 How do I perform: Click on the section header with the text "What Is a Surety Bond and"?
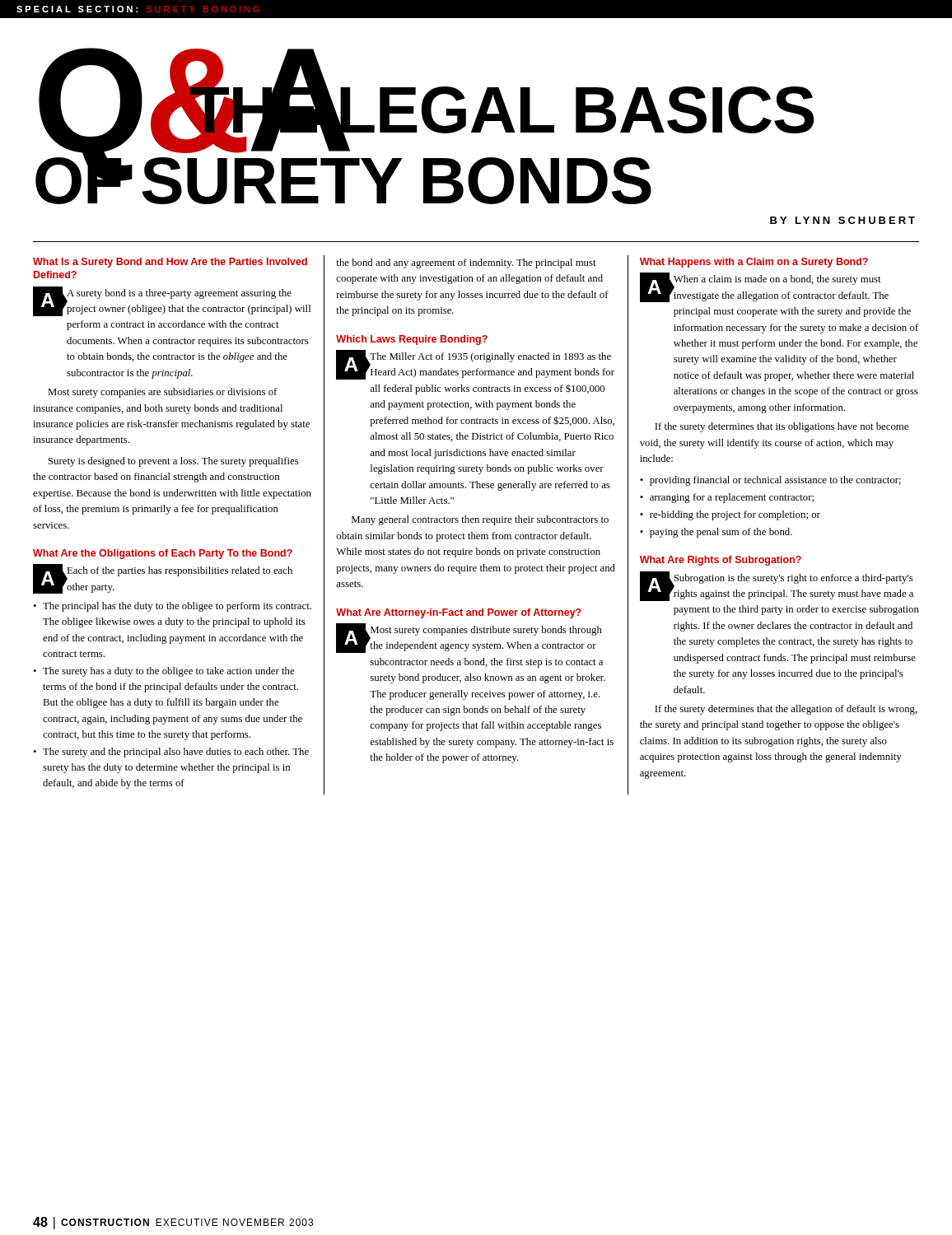tap(170, 268)
